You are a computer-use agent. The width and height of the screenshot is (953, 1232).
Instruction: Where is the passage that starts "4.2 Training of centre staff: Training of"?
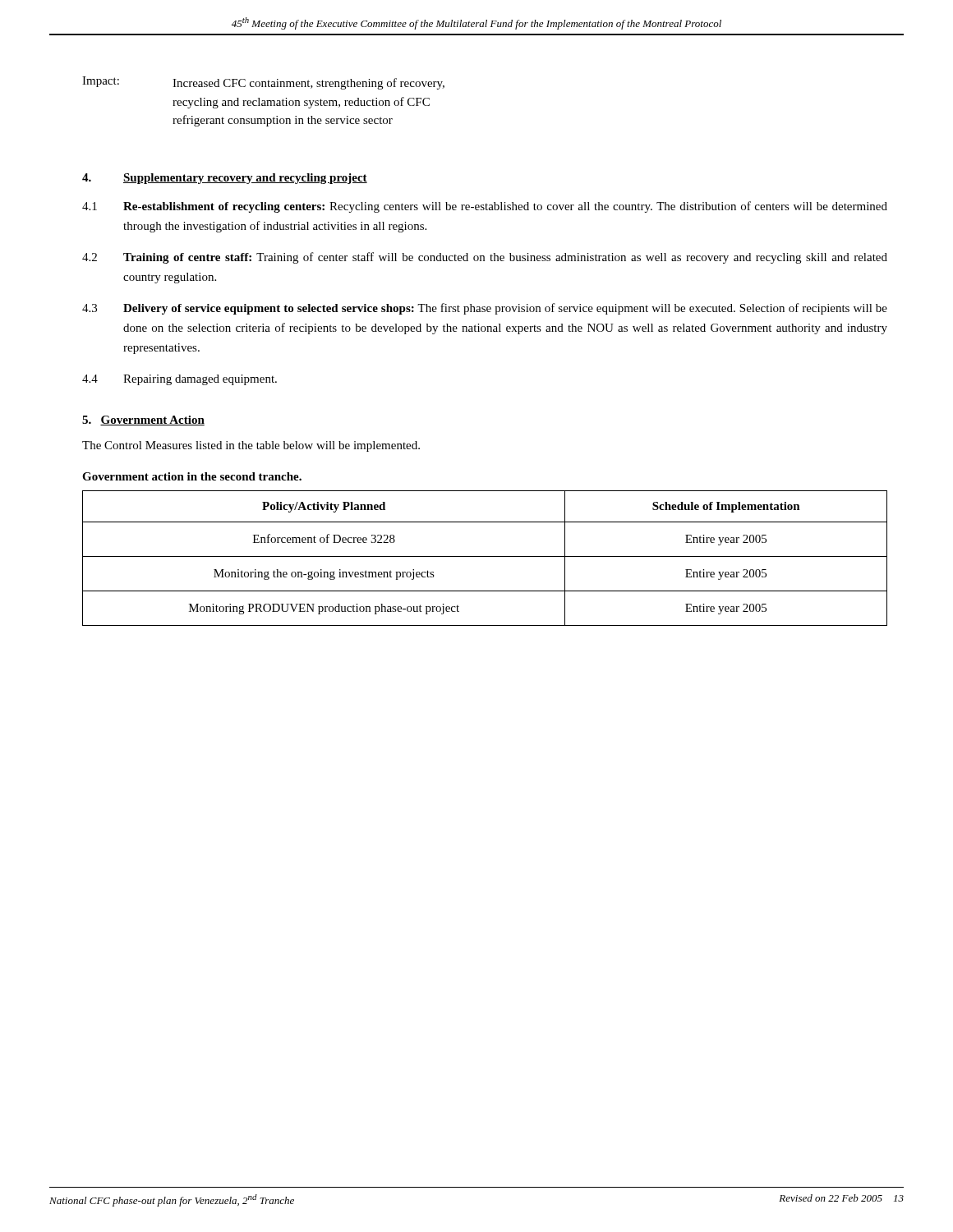pos(485,266)
